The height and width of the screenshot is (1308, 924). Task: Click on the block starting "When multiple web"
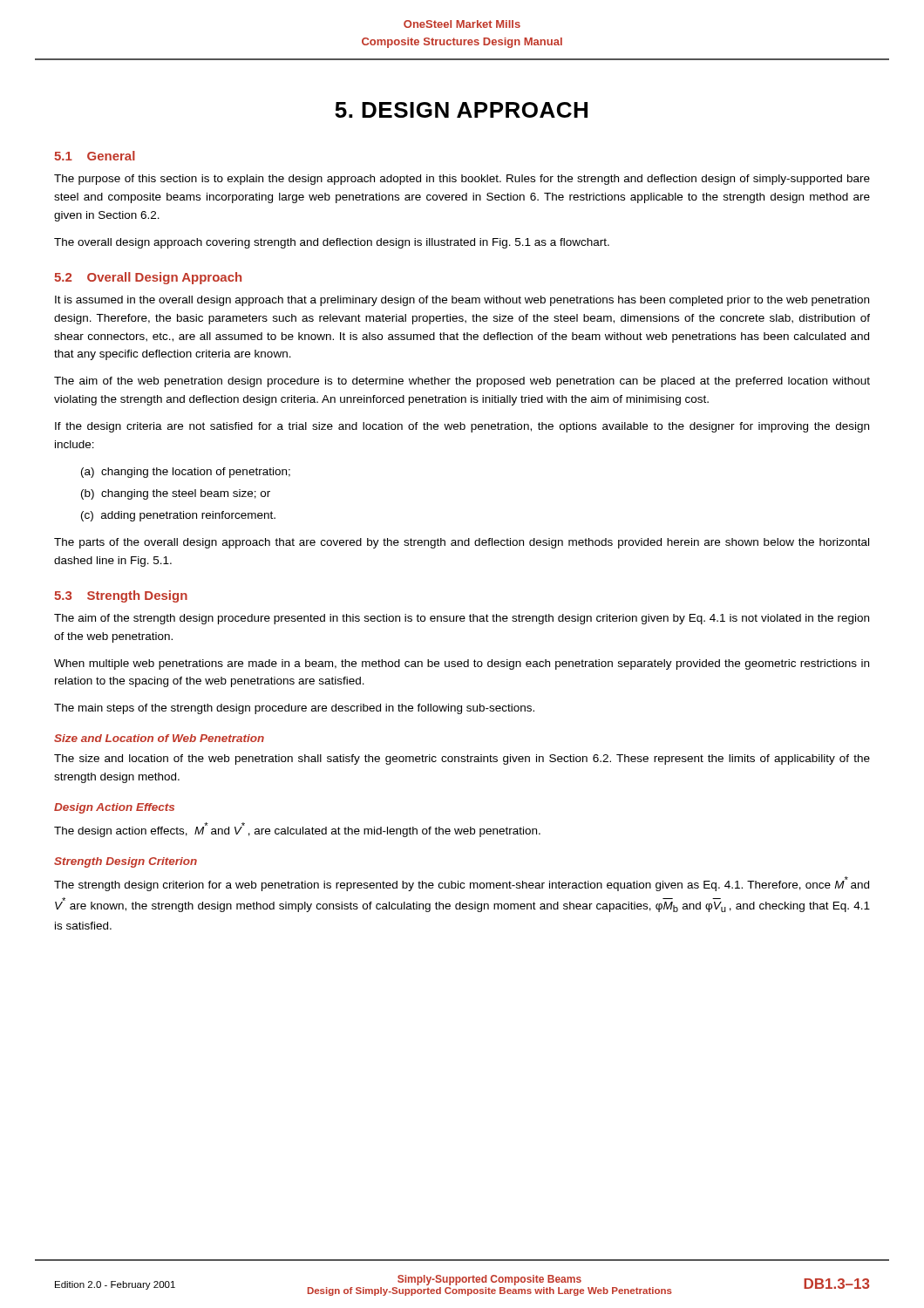point(462,672)
